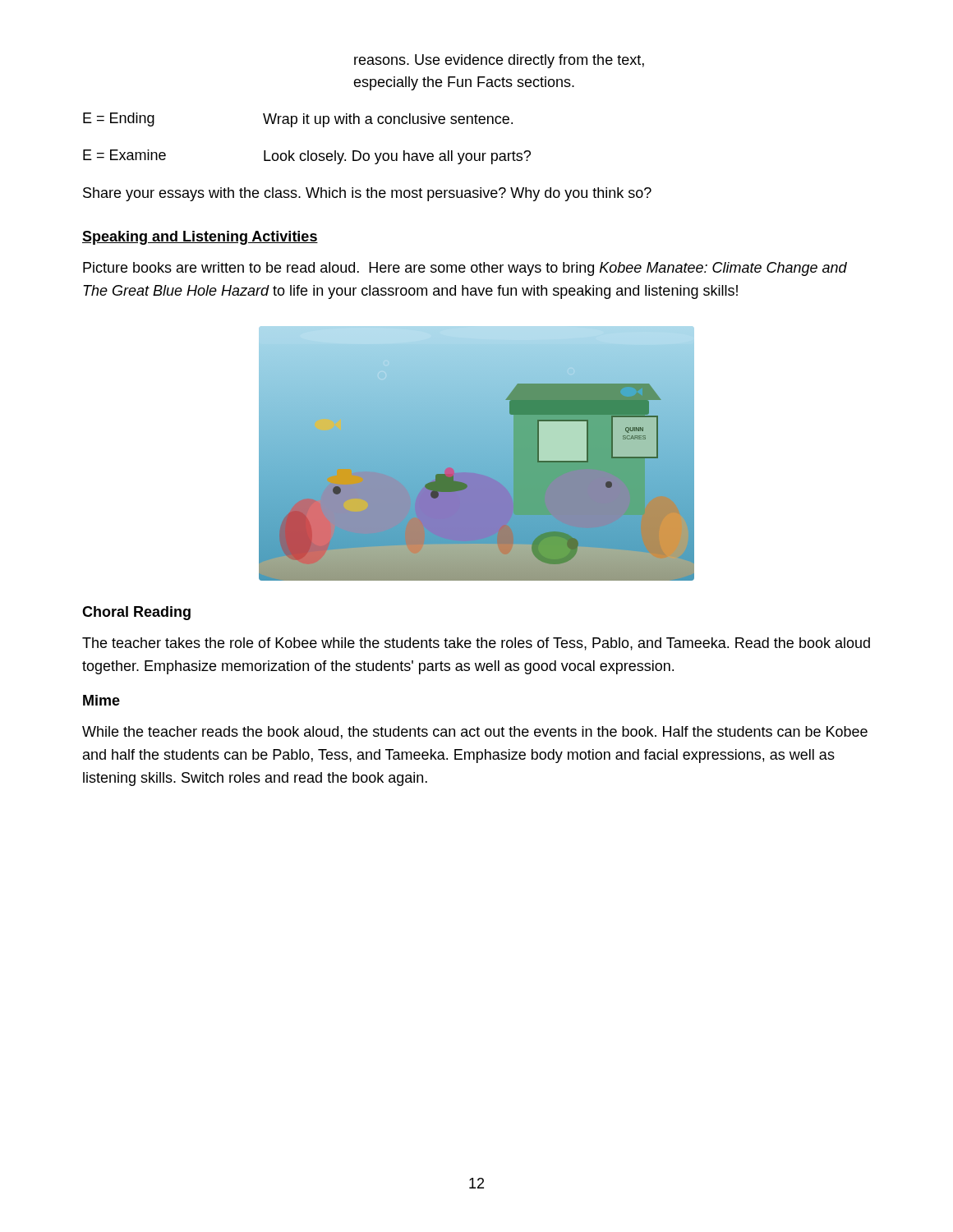This screenshot has height=1232, width=953.
Task: Locate the illustration
Action: coord(476,453)
